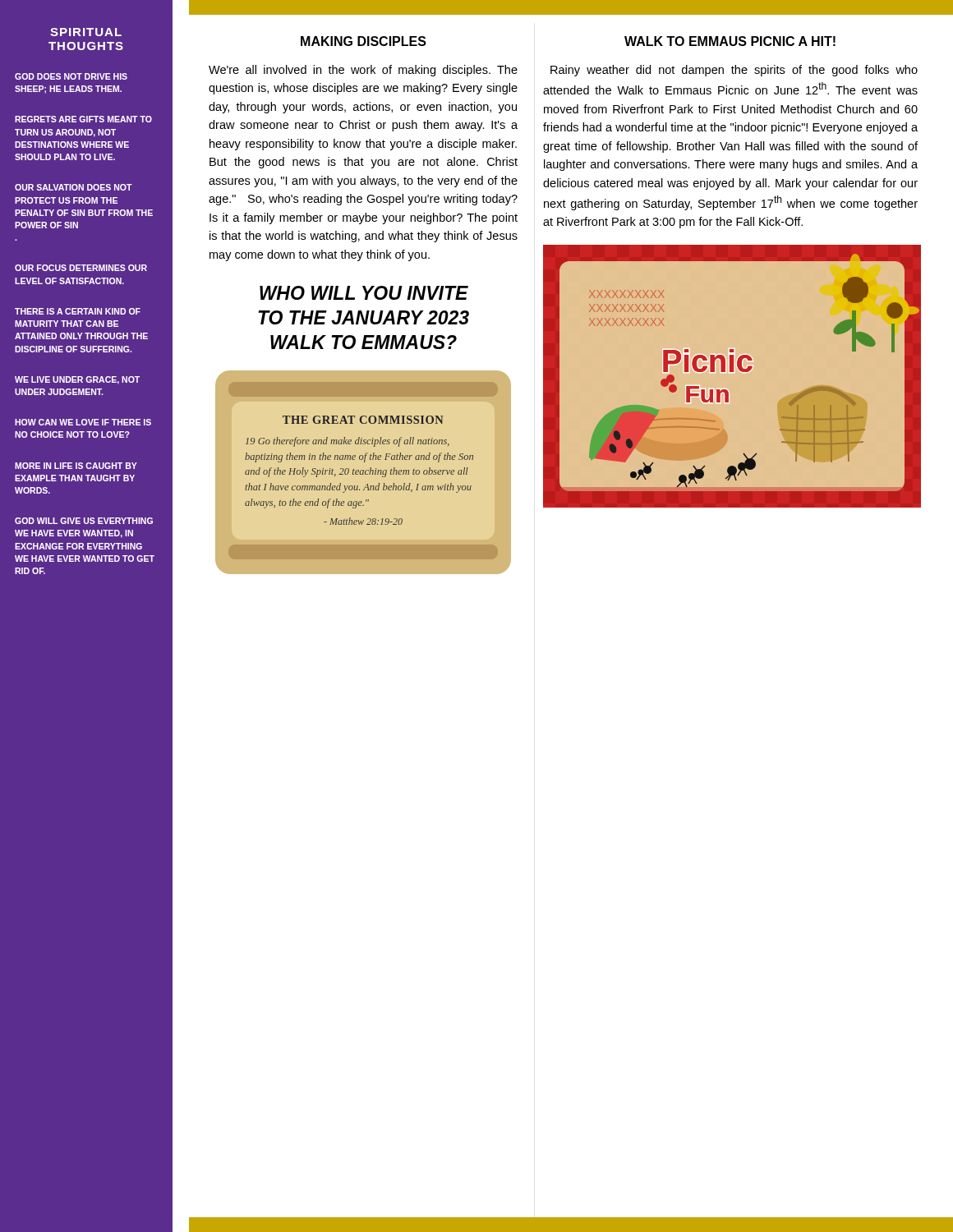Locate the element starting "THE GREAT COMMISSION 19 Go therefore"
Viewport: 953px width, 1232px height.
363,472
